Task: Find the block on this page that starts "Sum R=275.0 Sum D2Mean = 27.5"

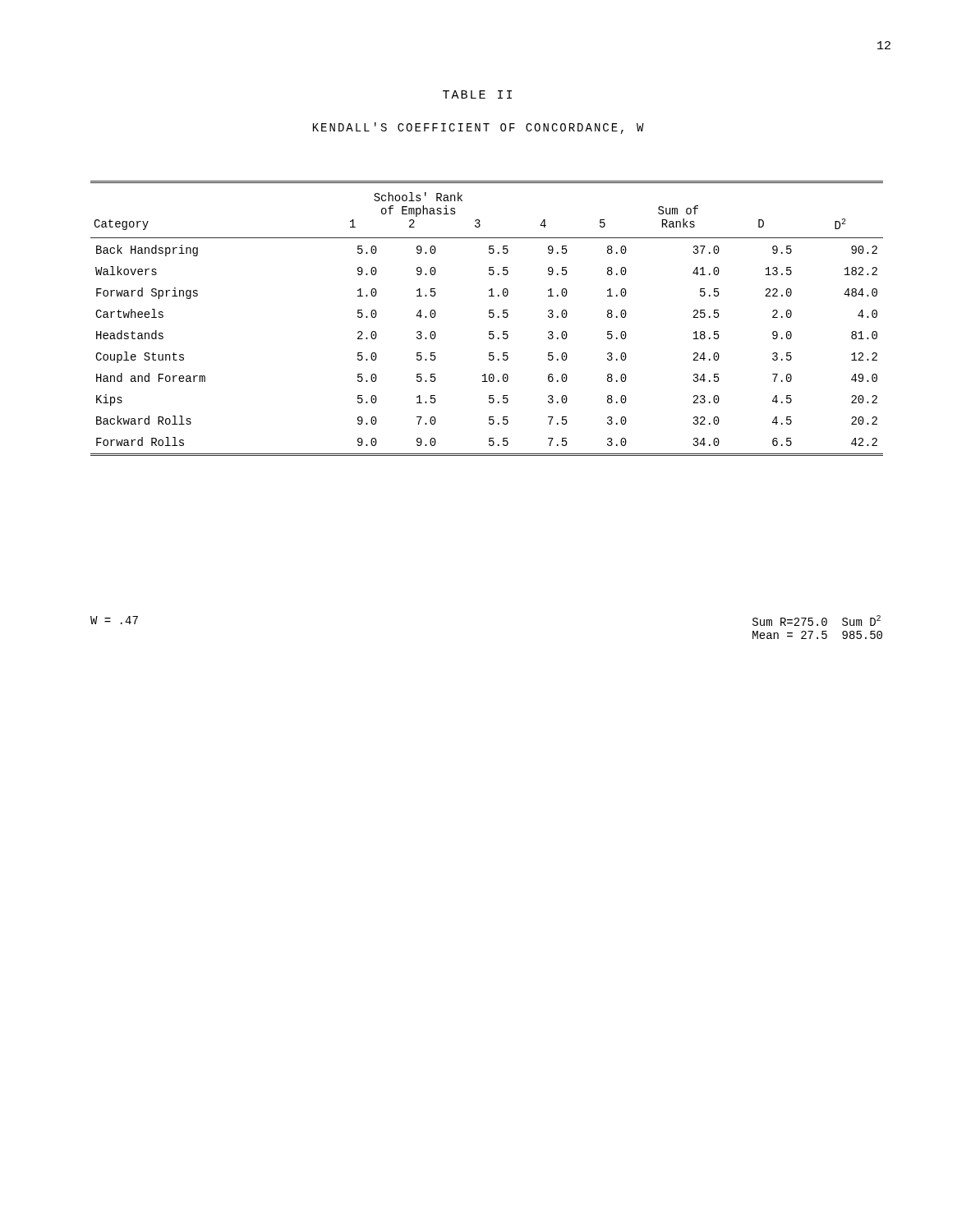Action: 817,628
